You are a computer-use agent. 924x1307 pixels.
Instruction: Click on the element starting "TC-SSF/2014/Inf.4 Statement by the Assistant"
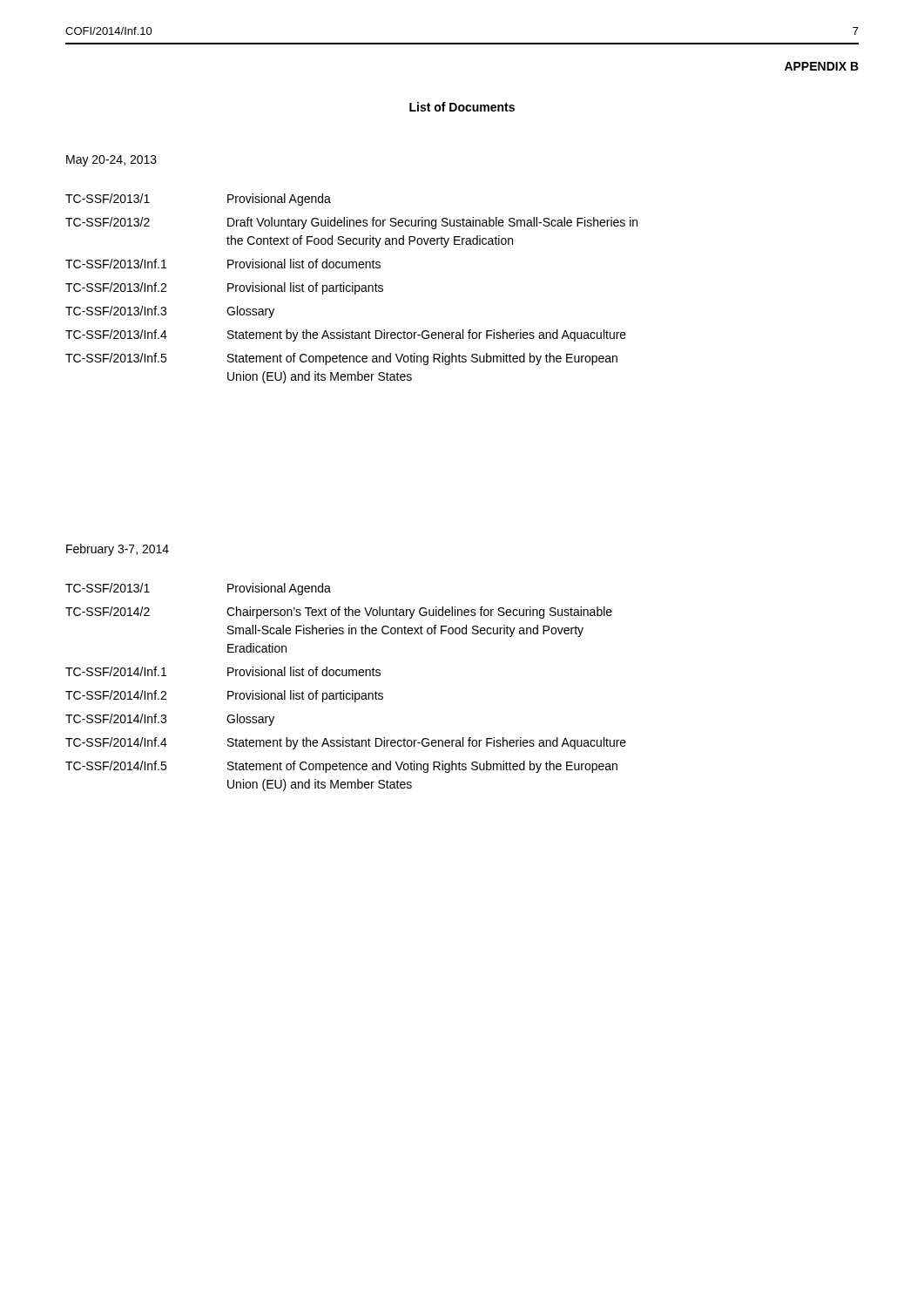click(462, 743)
